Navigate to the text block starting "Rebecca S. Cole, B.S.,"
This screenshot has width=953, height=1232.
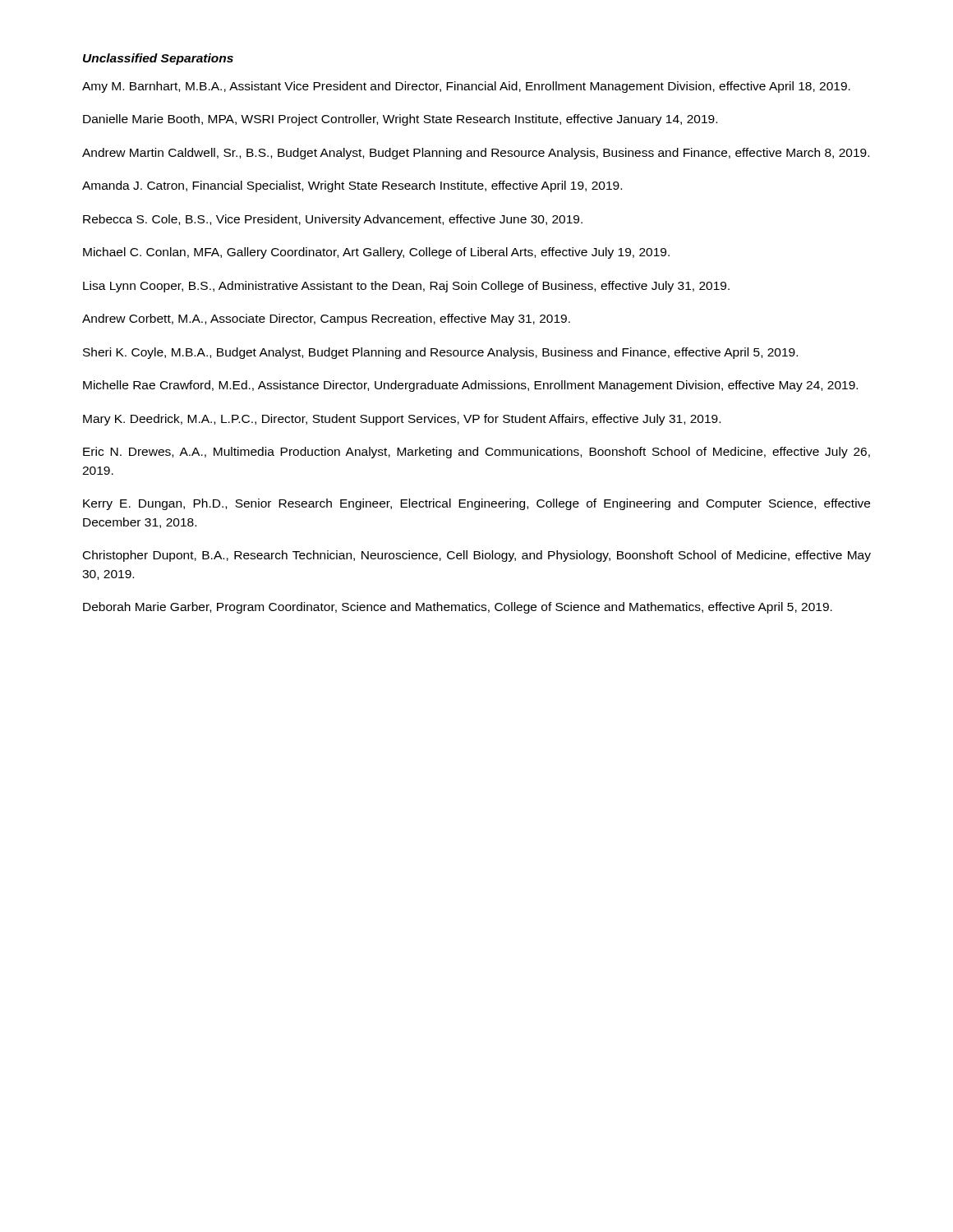(333, 219)
